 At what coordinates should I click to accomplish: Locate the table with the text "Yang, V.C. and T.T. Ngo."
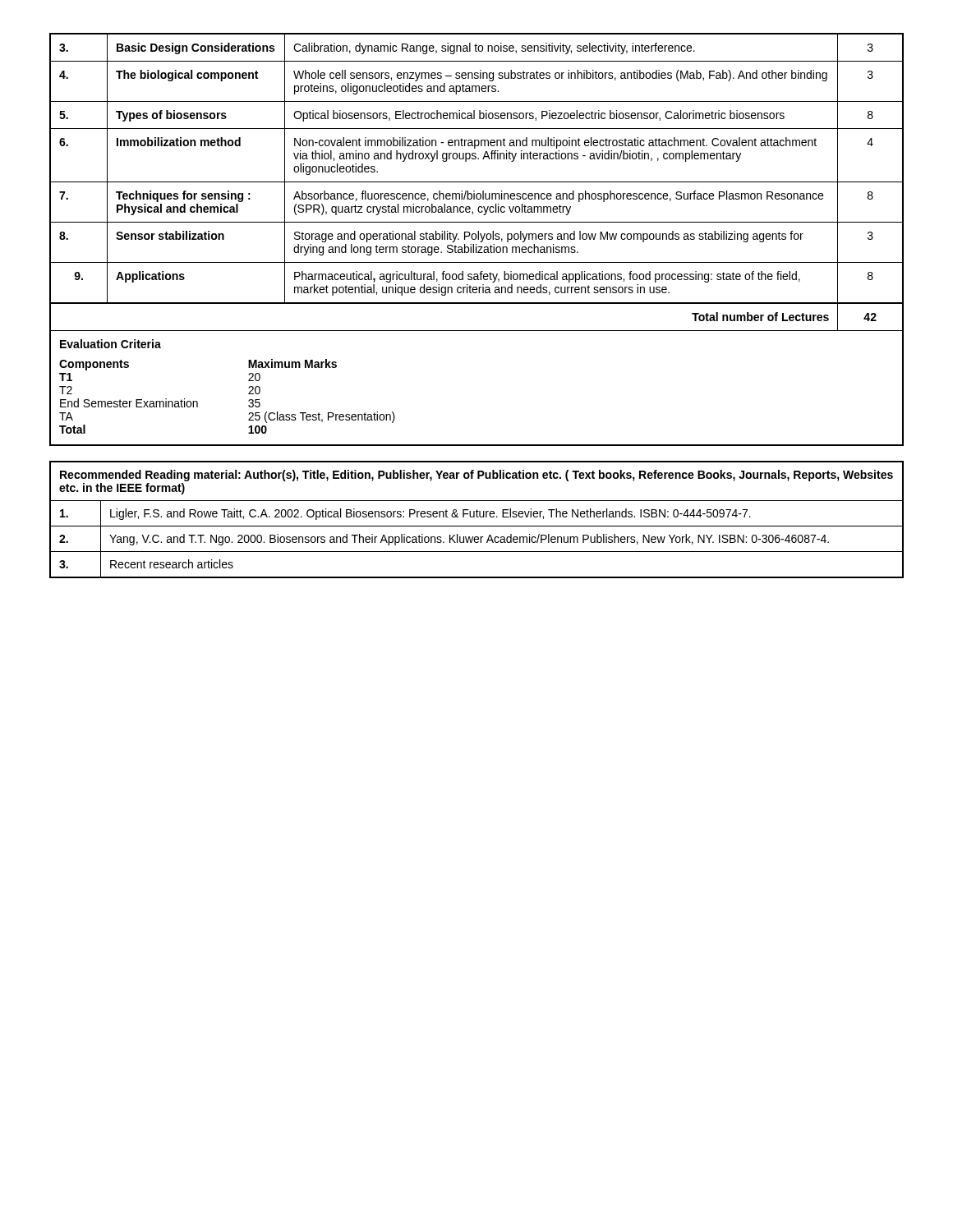(x=476, y=519)
